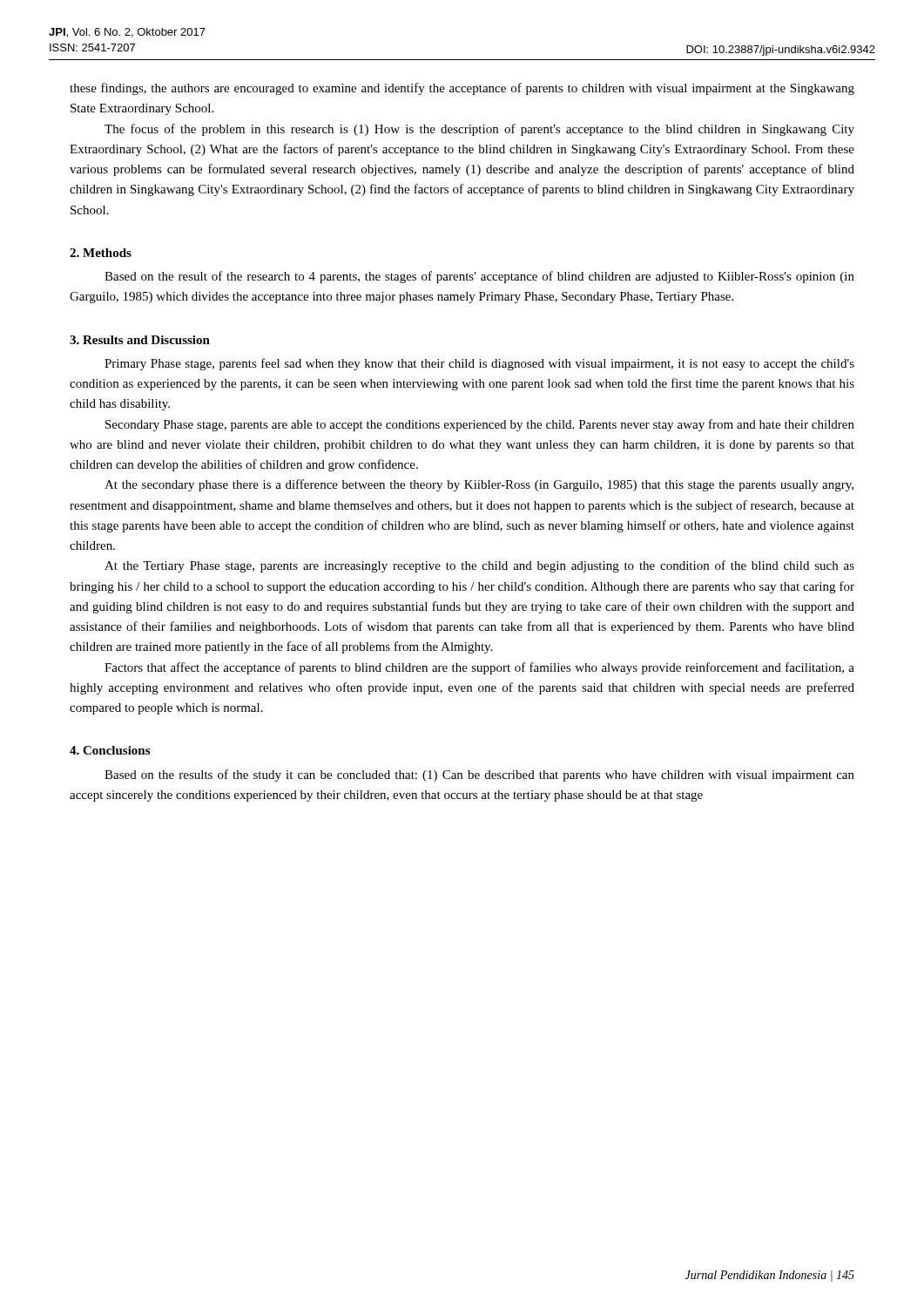
Task: Point to "2. Methods"
Action: click(x=101, y=252)
